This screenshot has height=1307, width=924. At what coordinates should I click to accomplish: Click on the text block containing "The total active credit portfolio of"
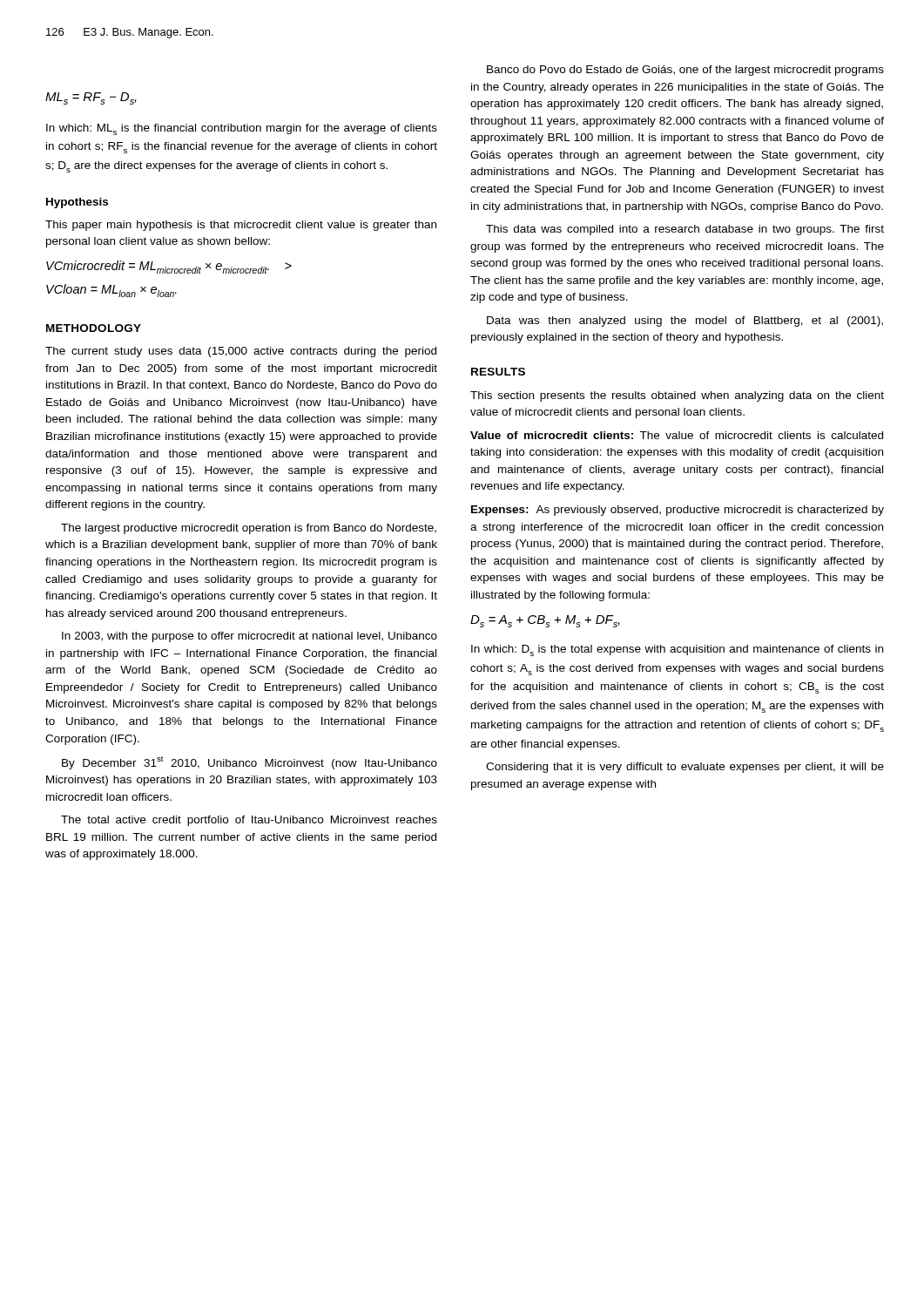[241, 837]
